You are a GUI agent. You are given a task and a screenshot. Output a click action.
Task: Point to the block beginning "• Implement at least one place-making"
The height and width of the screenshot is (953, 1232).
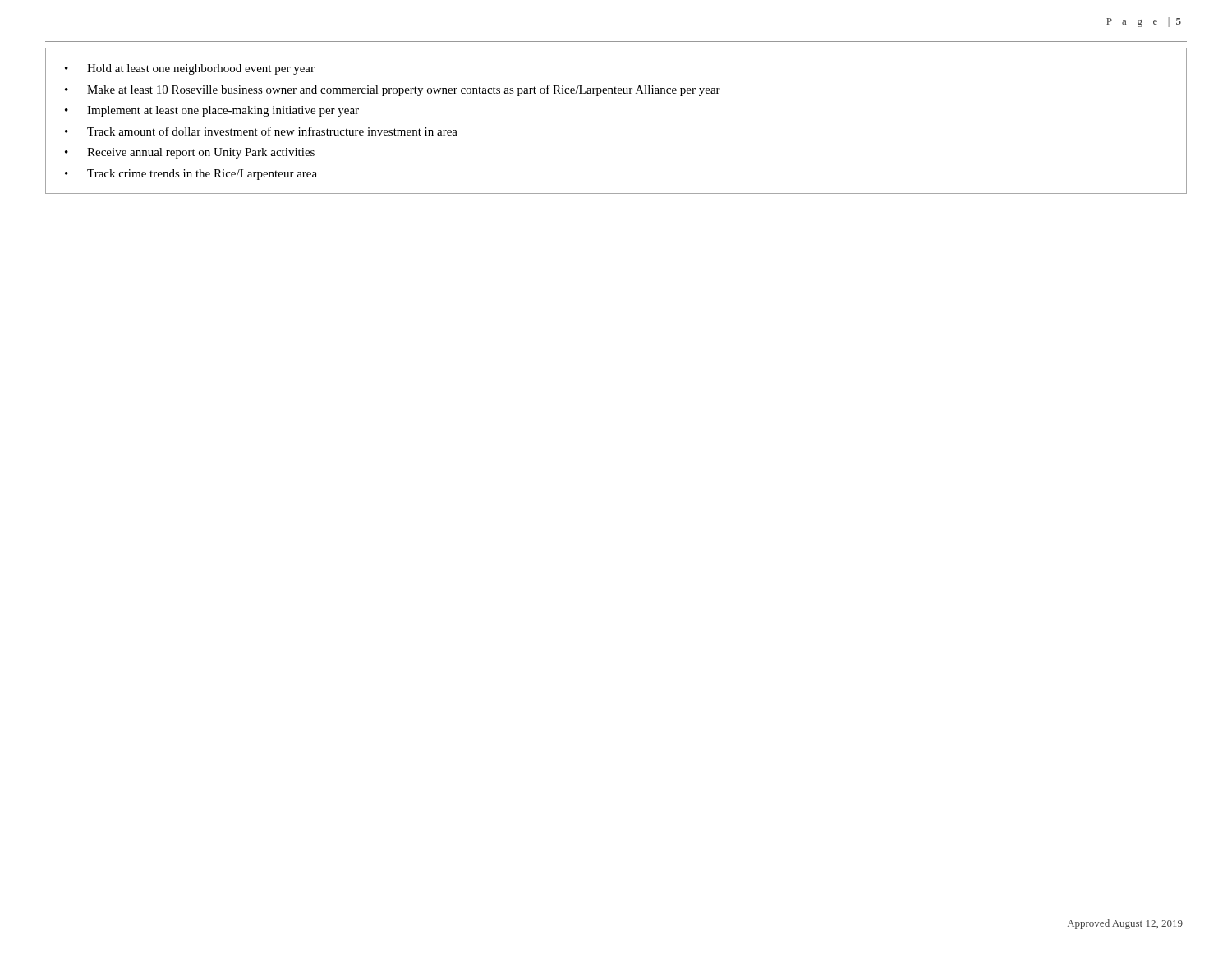[x=207, y=110]
